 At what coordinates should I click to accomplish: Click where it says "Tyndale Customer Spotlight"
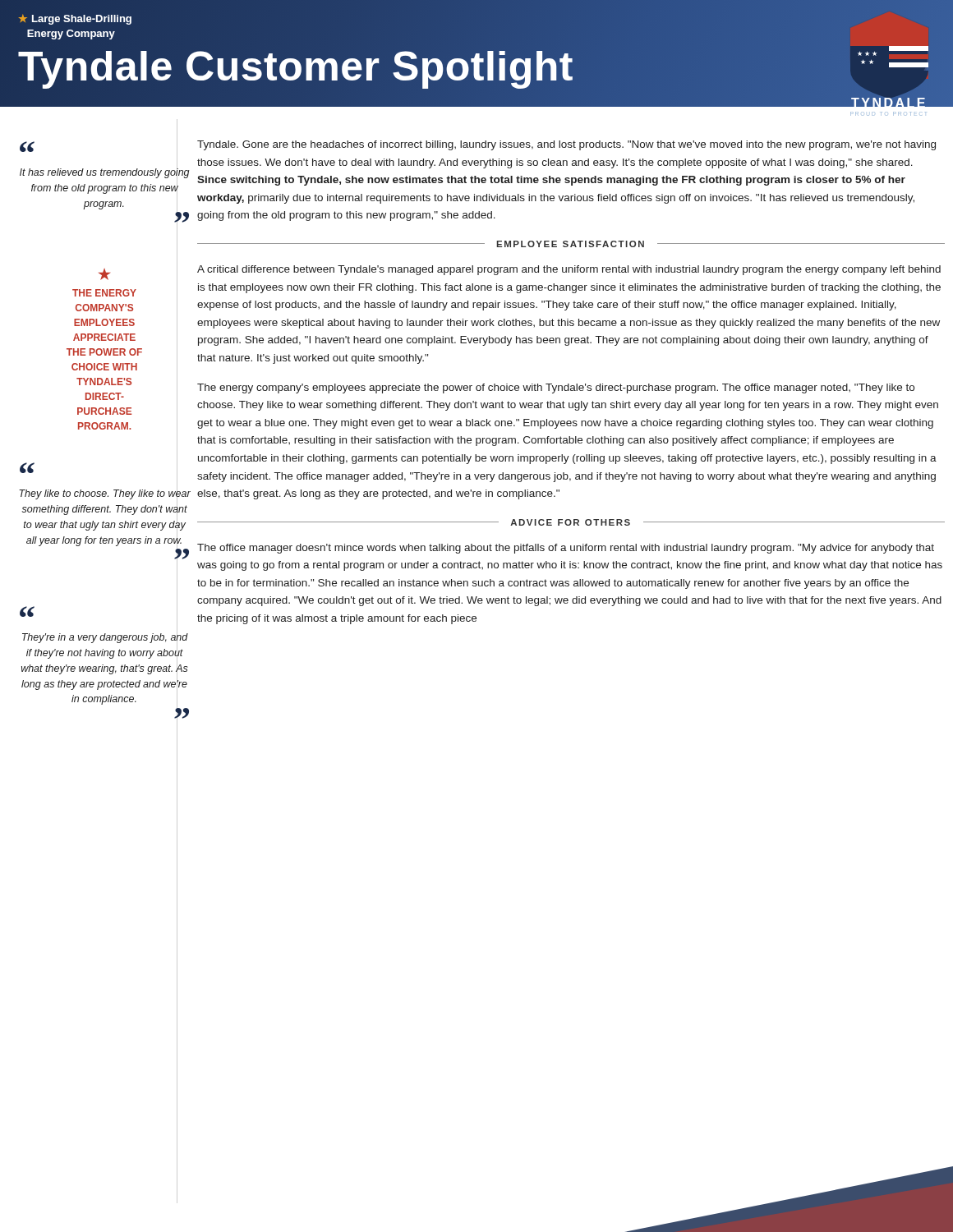click(x=296, y=67)
